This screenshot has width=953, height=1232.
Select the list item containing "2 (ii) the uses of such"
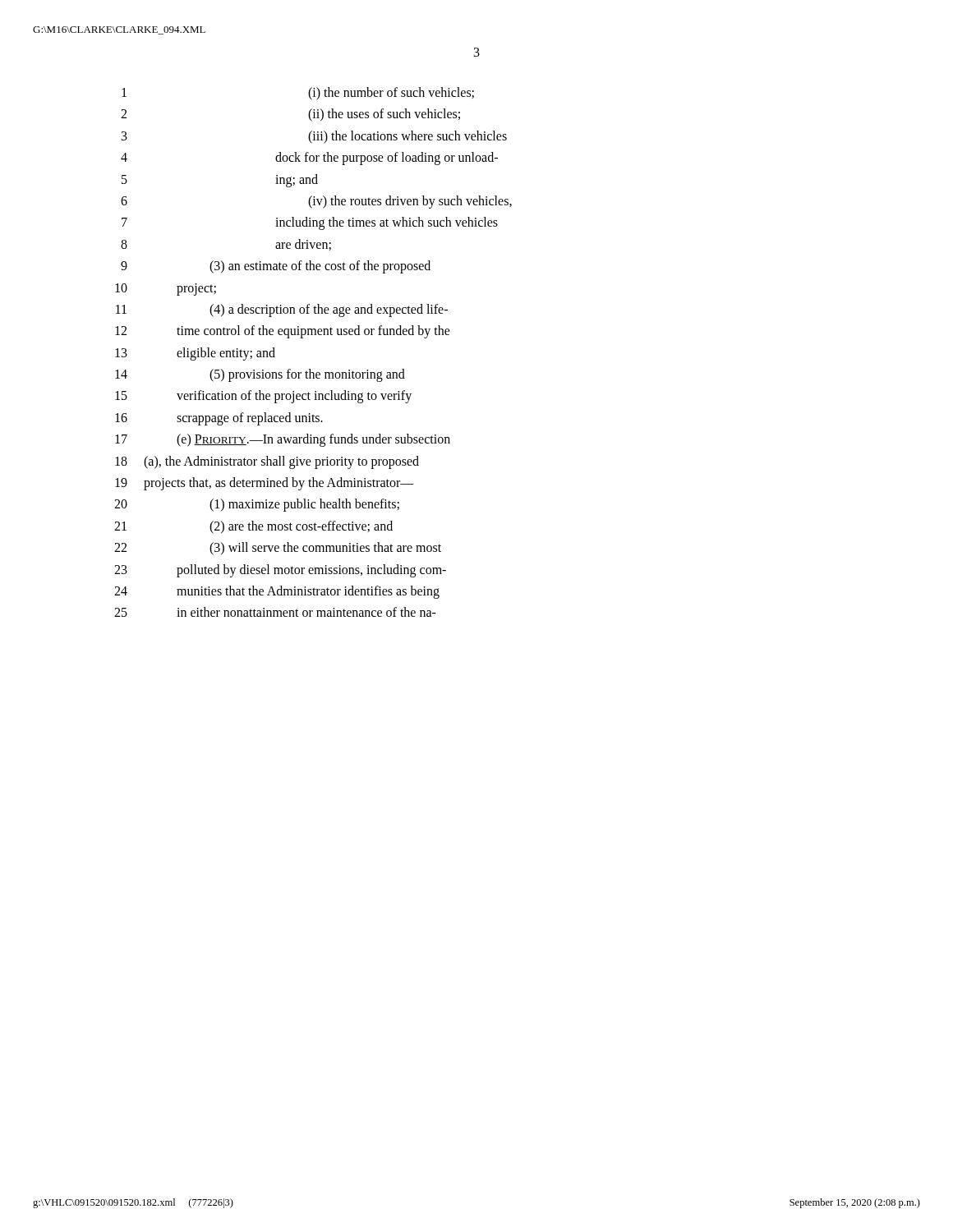pyautogui.click(x=124, y=115)
